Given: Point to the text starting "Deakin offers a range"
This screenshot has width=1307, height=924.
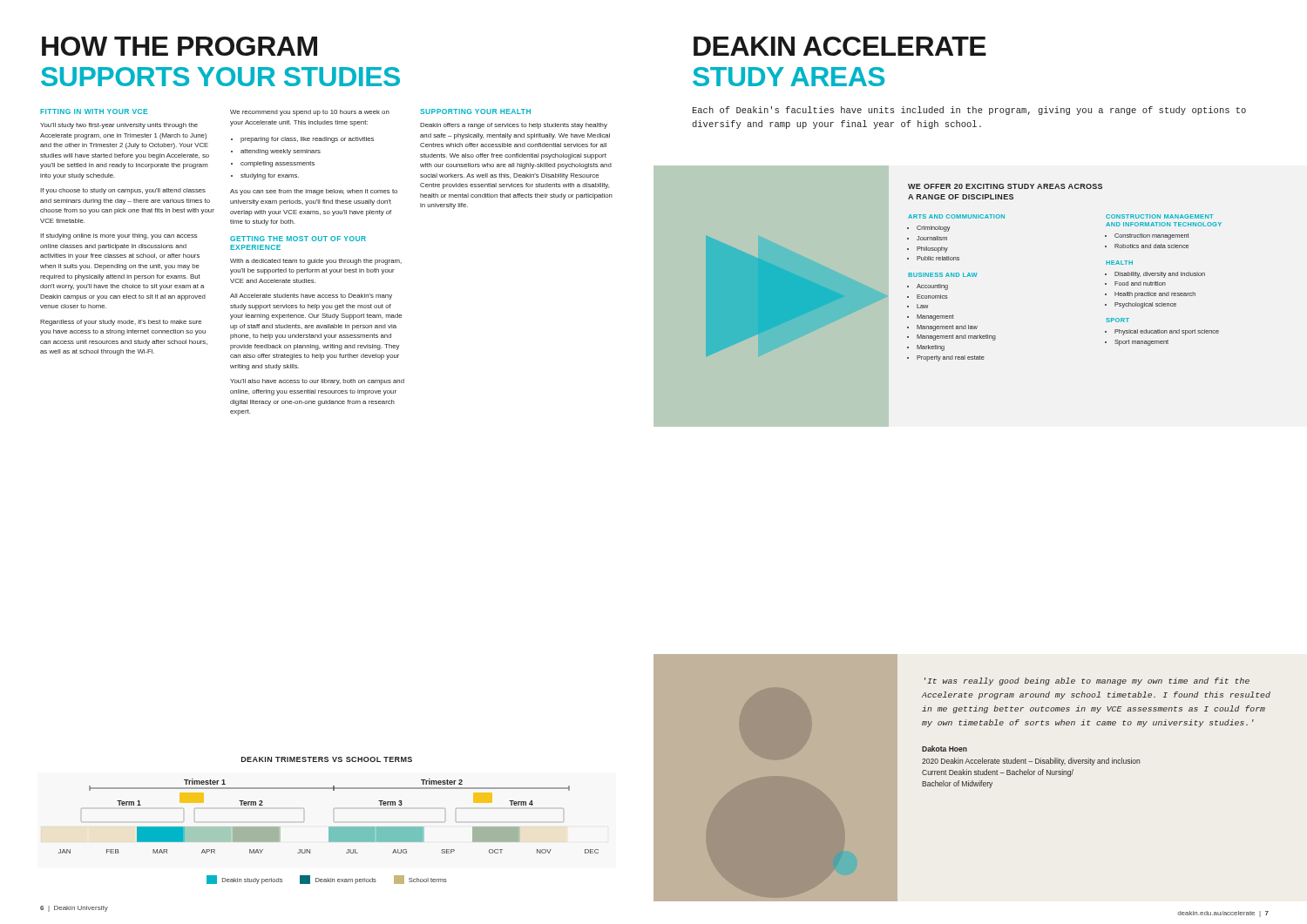Looking at the screenshot, I should (519, 165).
